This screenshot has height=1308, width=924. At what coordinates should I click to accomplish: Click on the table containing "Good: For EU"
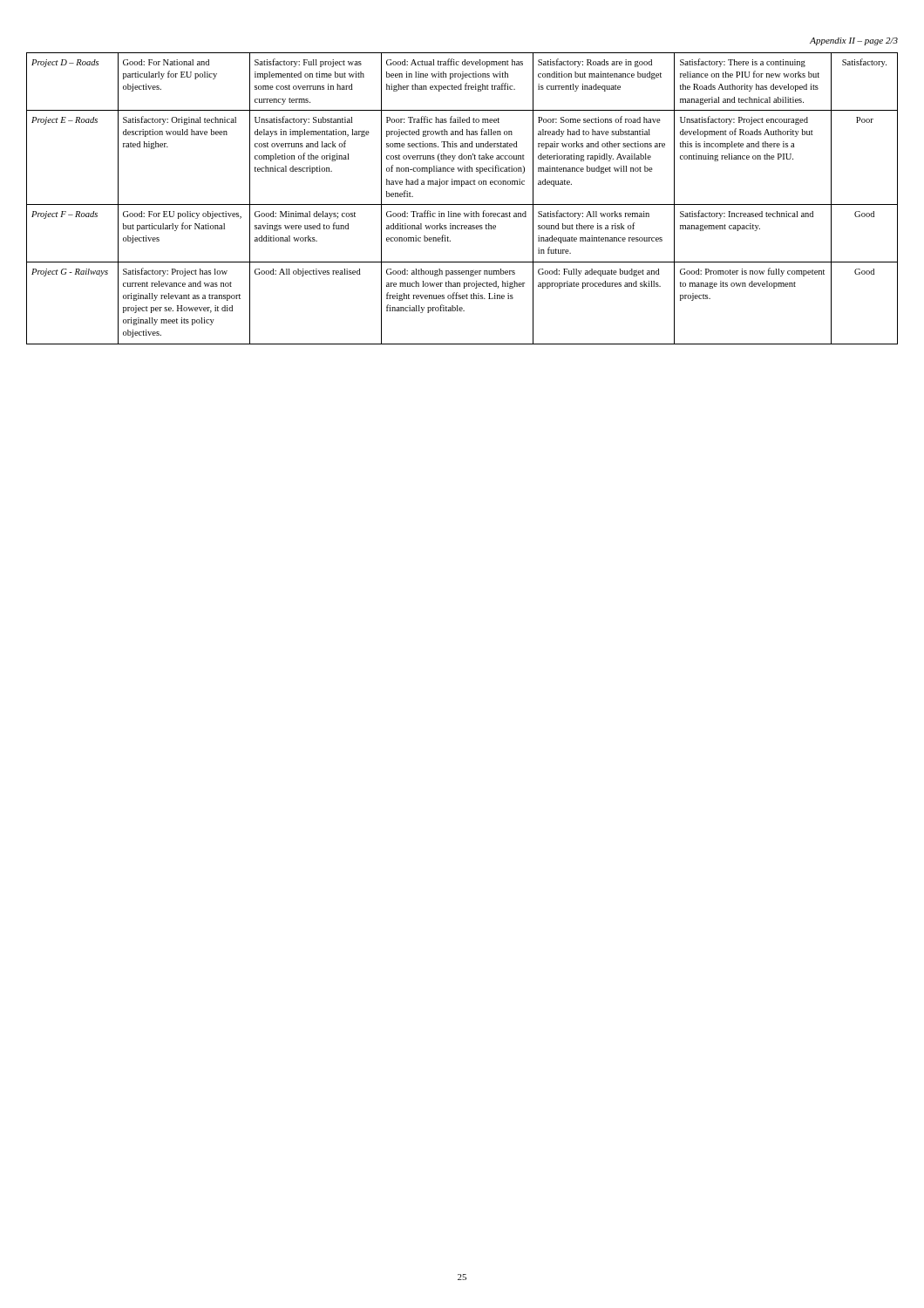[x=462, y=198]
